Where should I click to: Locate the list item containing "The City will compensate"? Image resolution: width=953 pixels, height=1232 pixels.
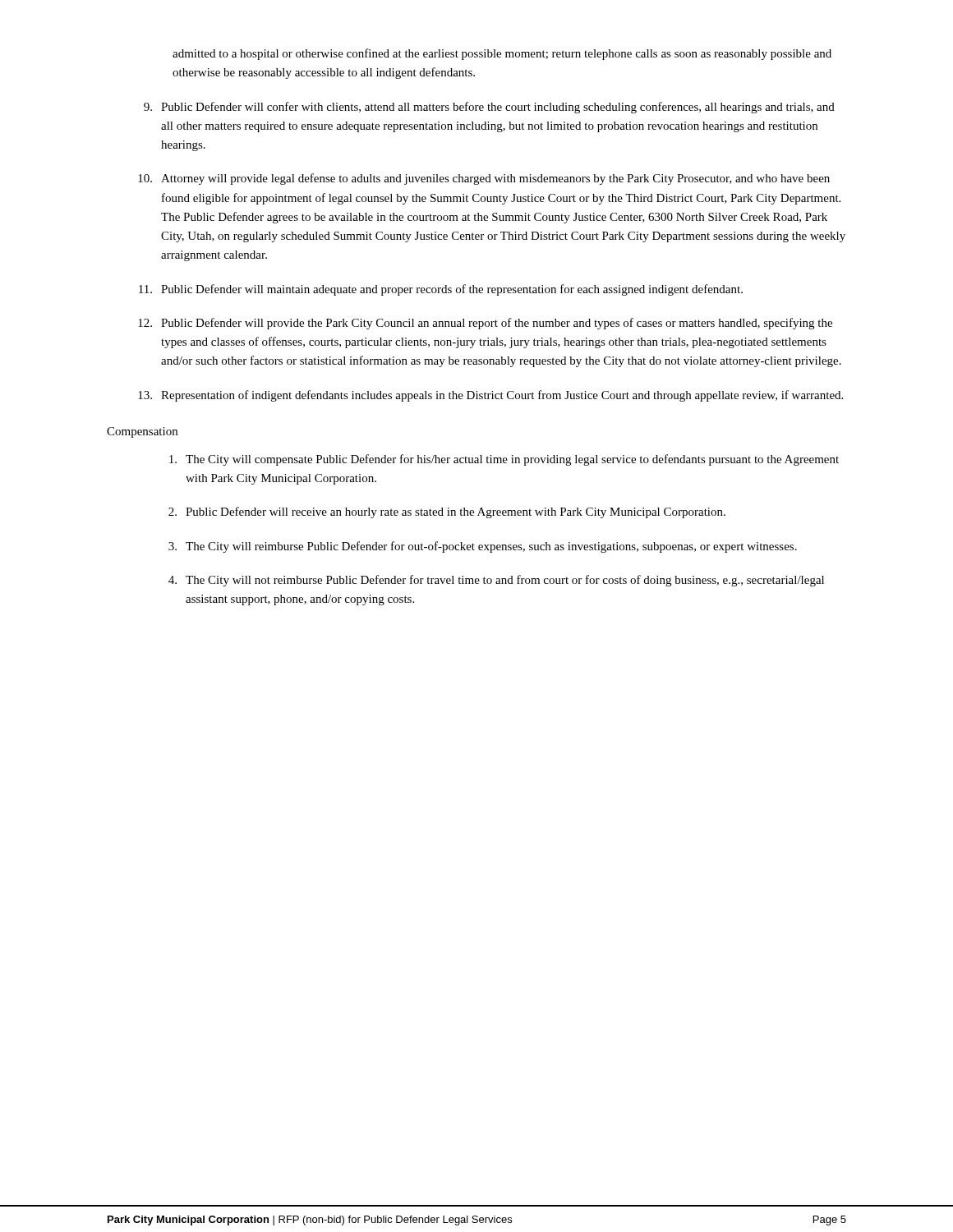[x=493, y=469]
